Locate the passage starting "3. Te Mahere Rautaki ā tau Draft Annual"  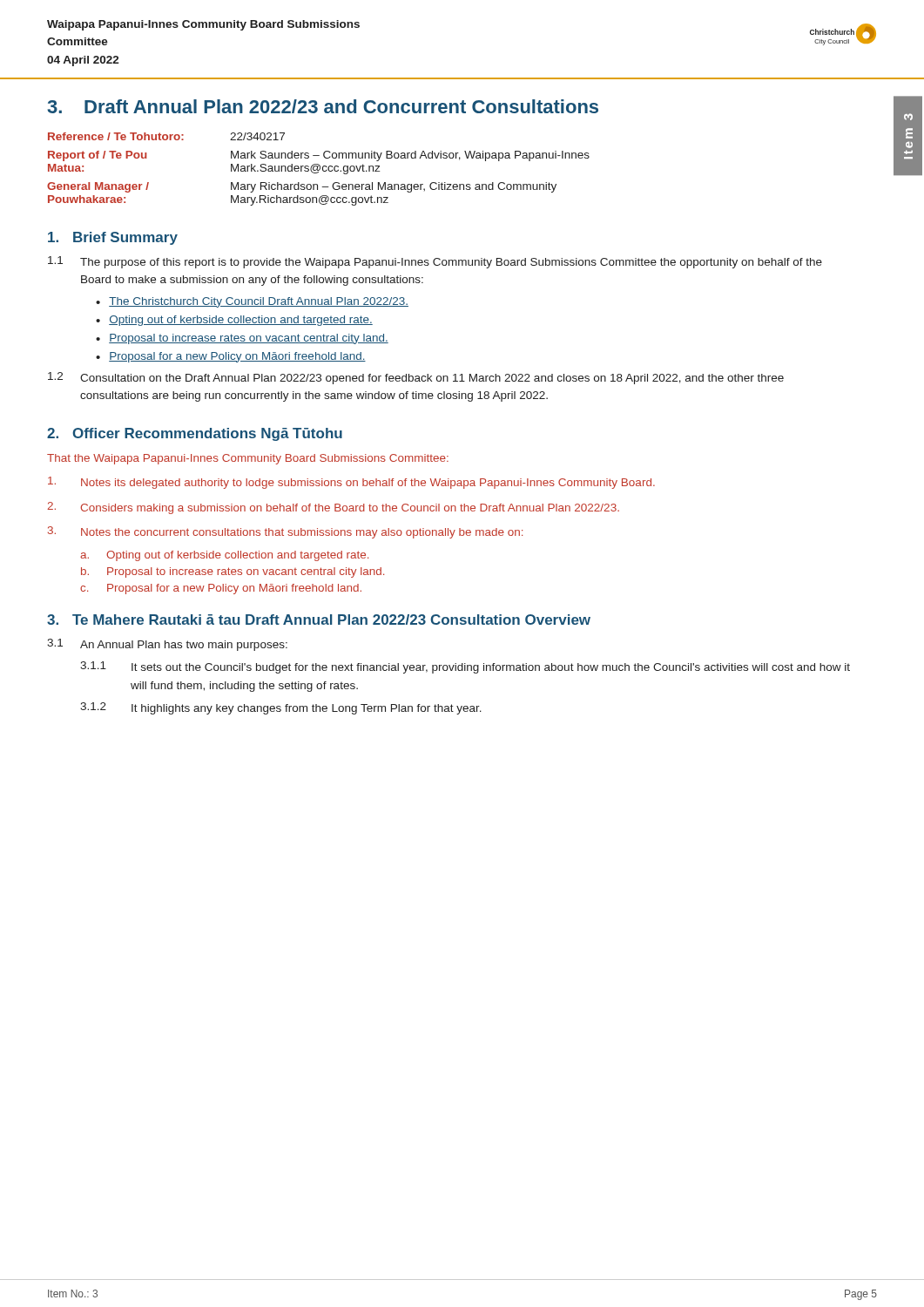[319, 620]
